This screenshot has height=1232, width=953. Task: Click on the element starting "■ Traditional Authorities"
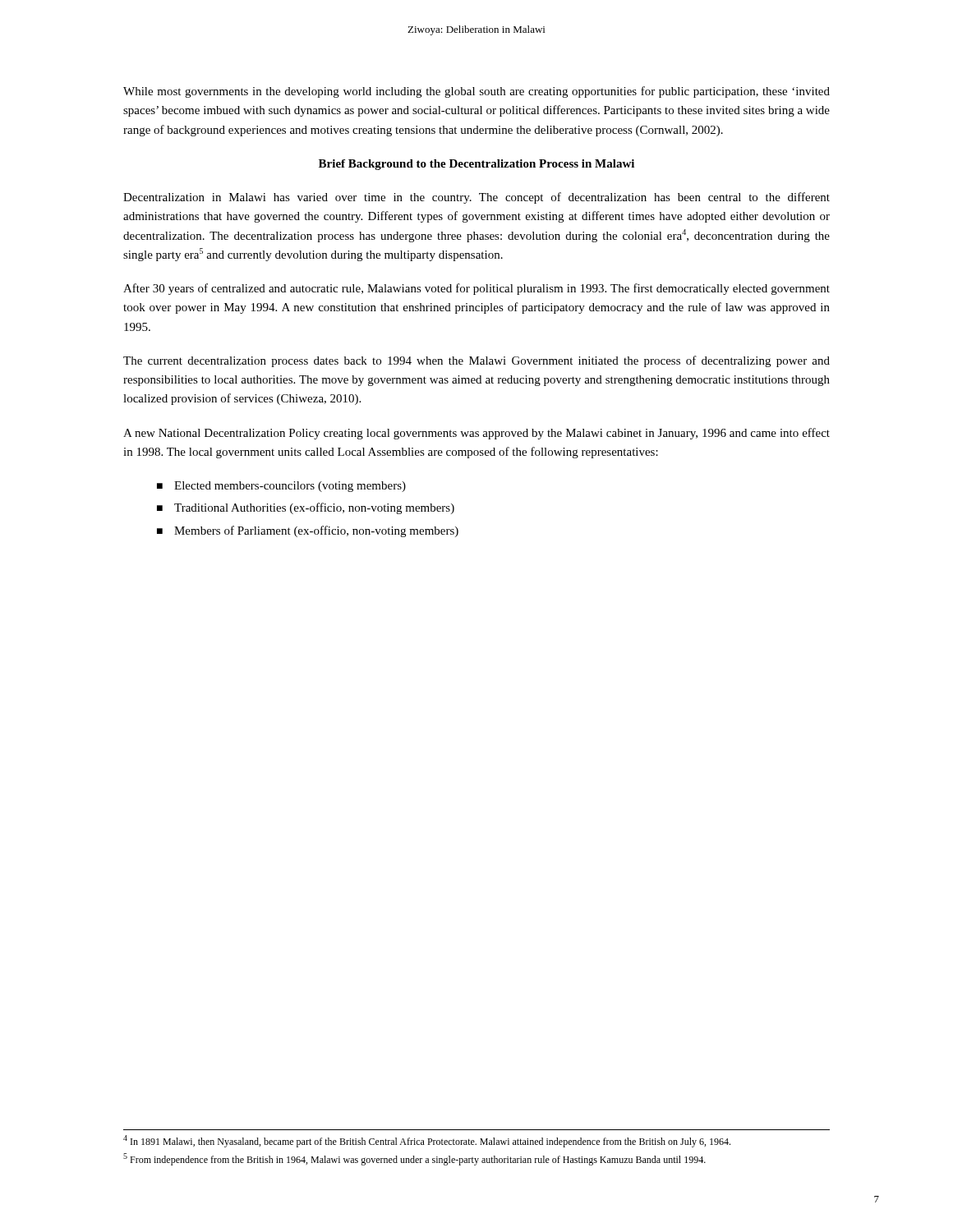[x=305, y=508]
